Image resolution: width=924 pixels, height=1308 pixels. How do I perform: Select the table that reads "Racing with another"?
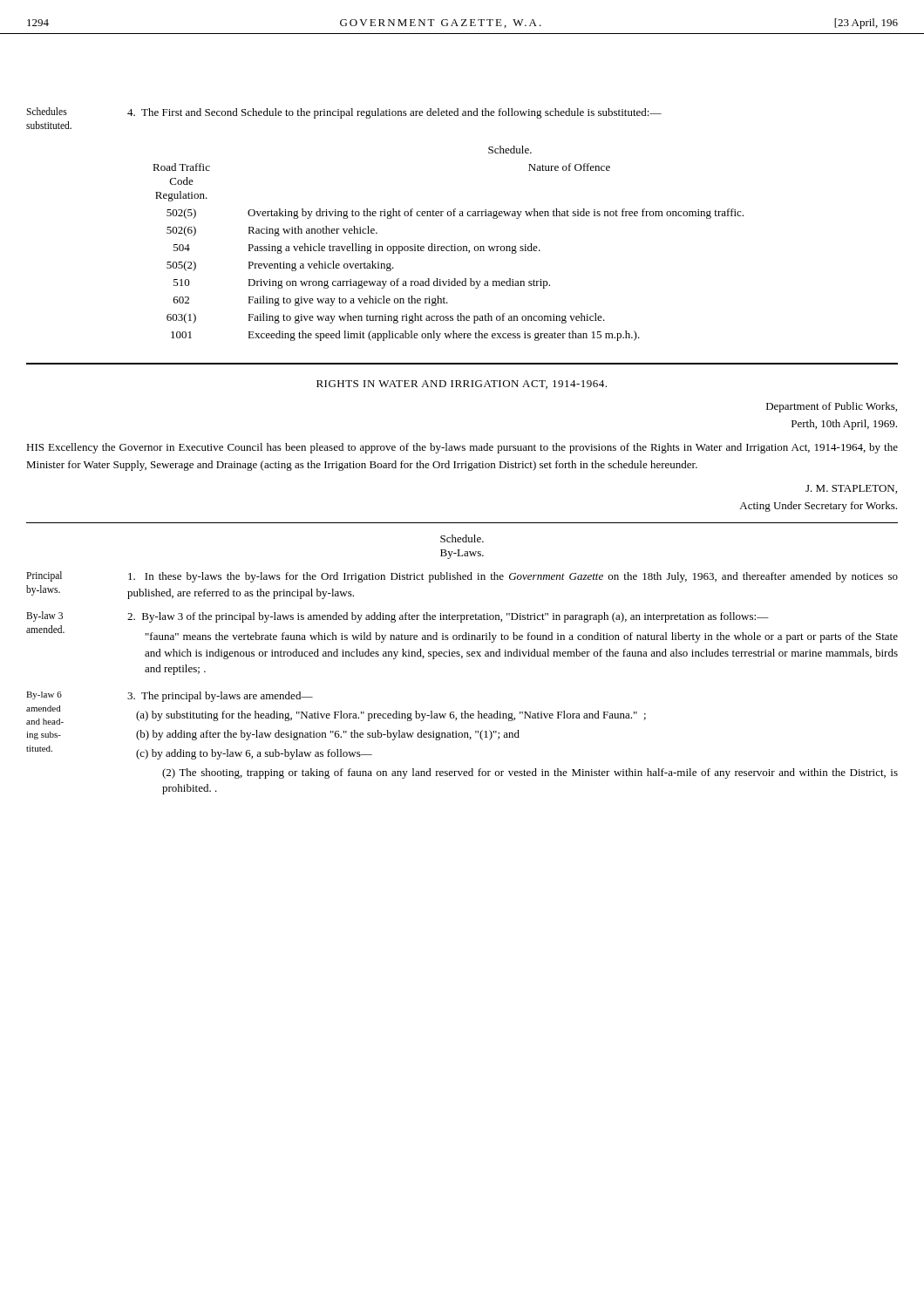coord(510,243)
